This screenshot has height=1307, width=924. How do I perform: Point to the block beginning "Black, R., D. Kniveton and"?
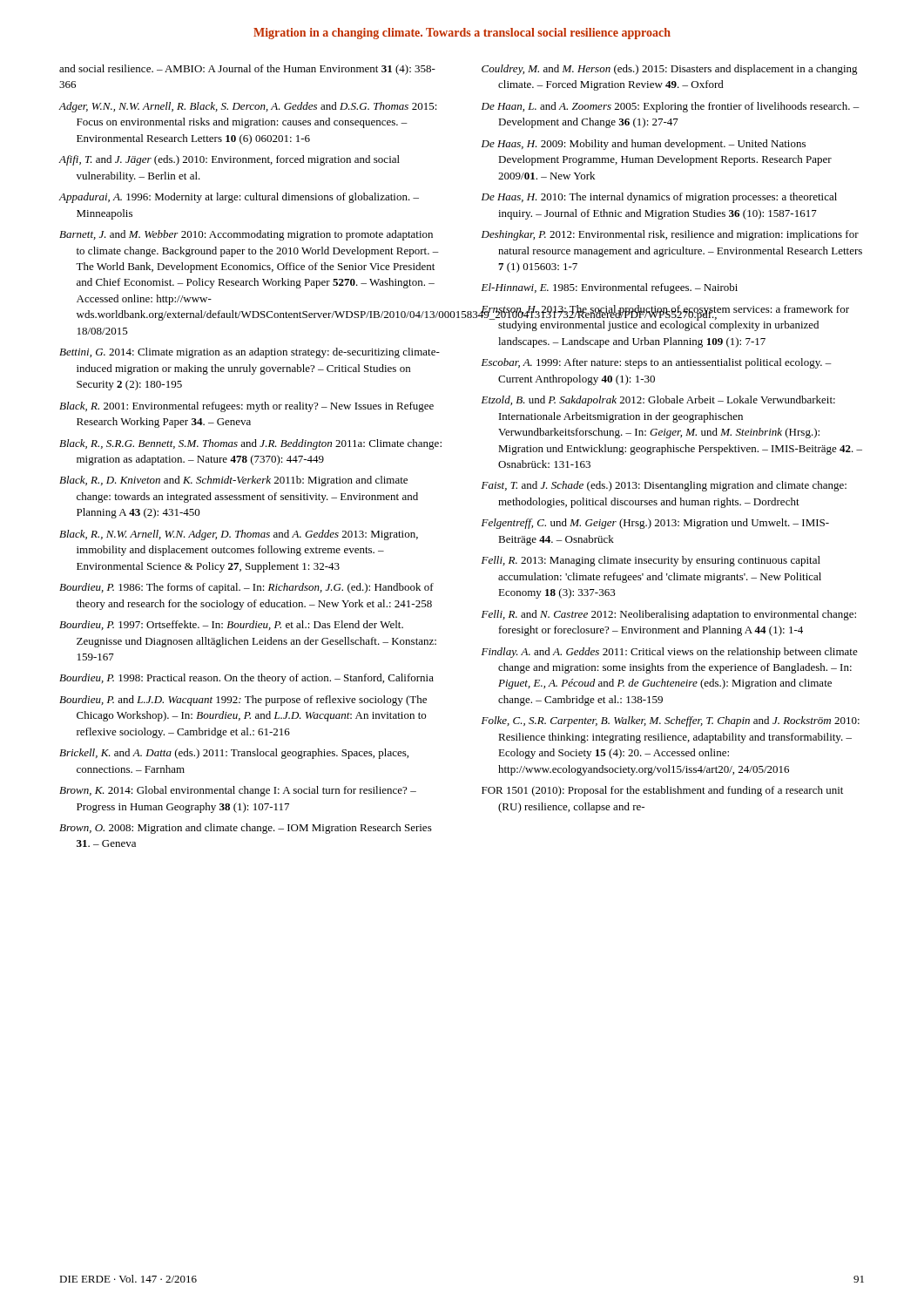click(x=251, y=497)
